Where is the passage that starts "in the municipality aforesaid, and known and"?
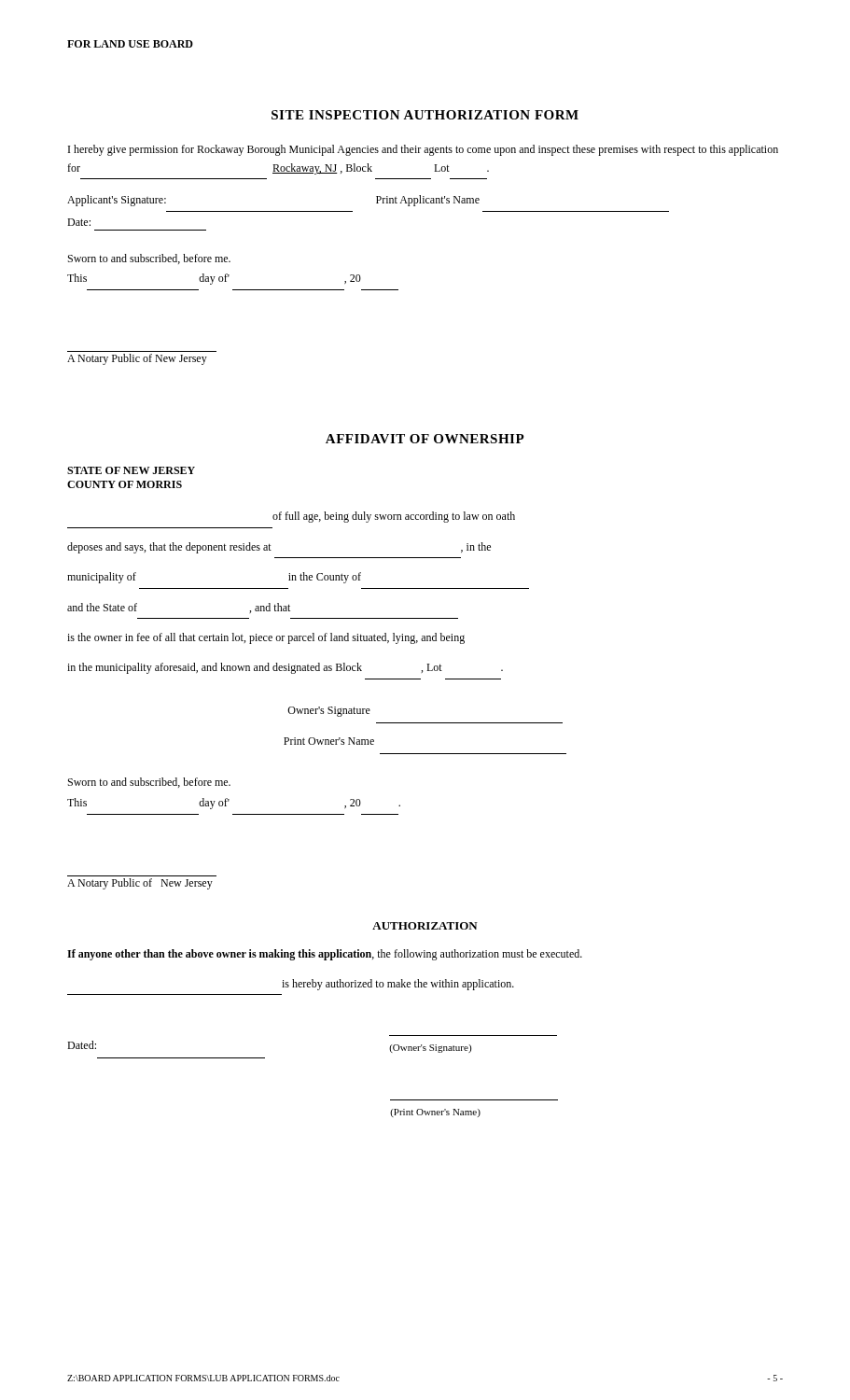Screen dimensions: 1400x850 (285, 668)
